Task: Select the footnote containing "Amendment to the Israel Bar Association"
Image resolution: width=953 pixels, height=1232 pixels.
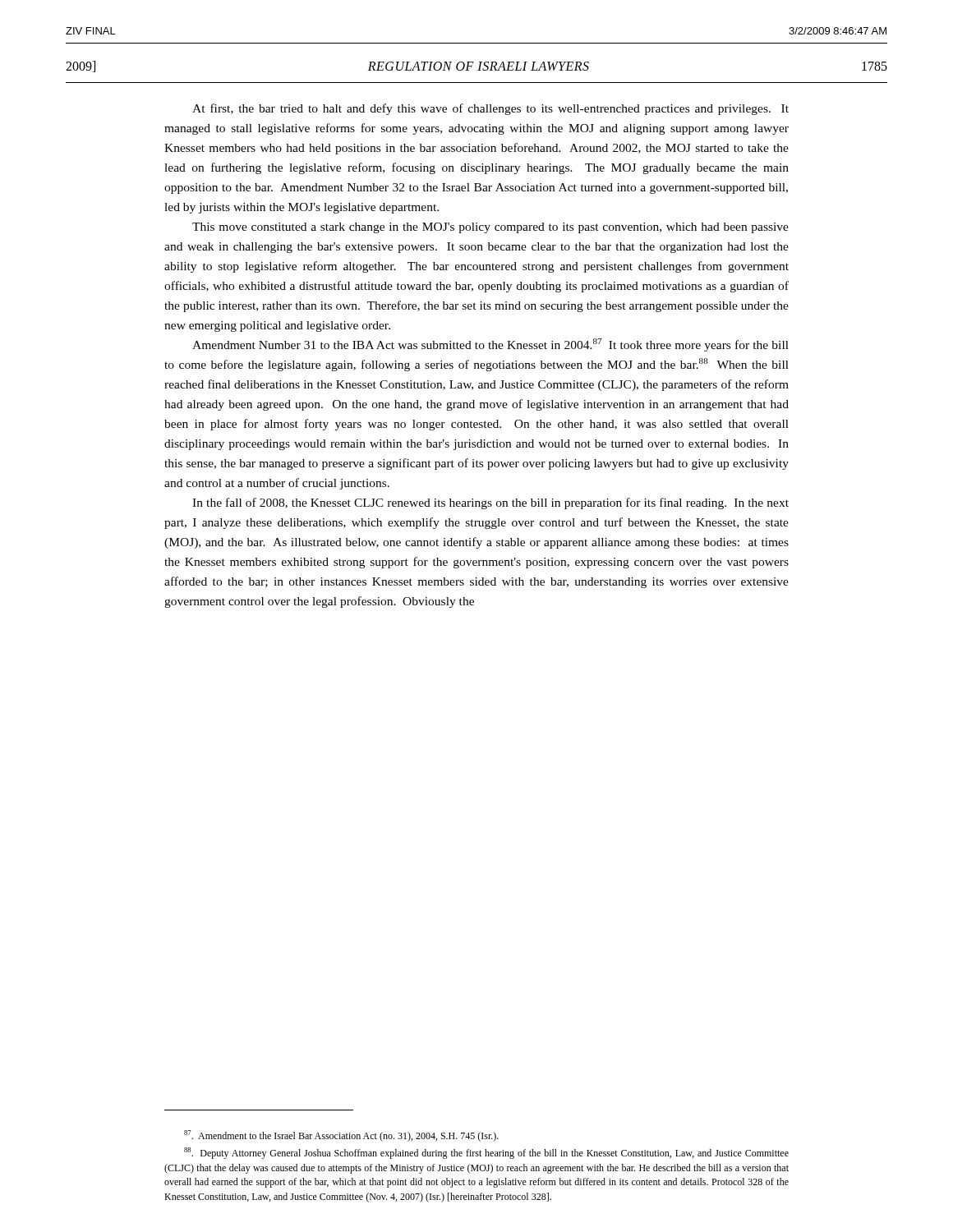Action: coord(476,1167)
